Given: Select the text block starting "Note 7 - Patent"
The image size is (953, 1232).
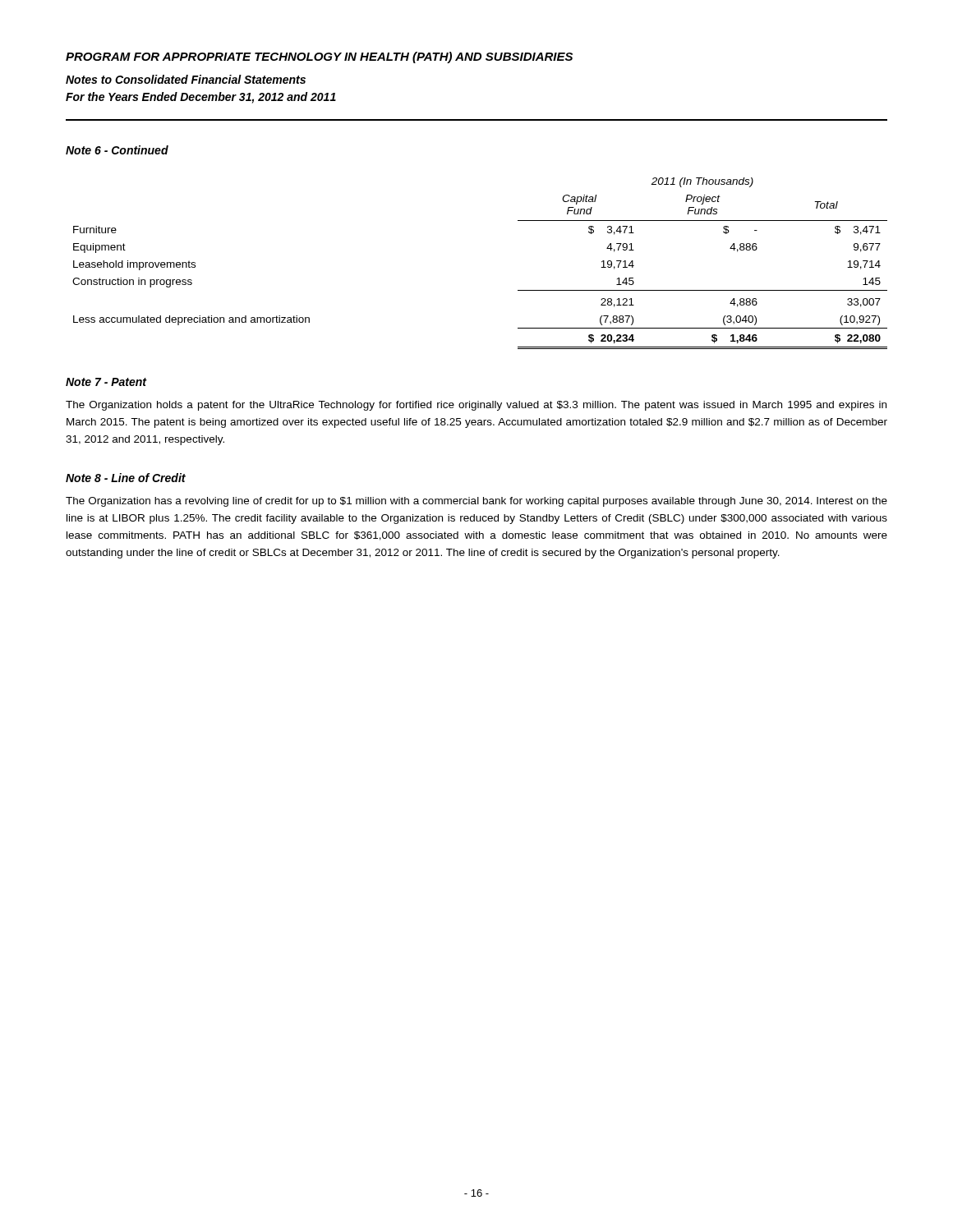Looking at the screenshot, I should [106, 382].
